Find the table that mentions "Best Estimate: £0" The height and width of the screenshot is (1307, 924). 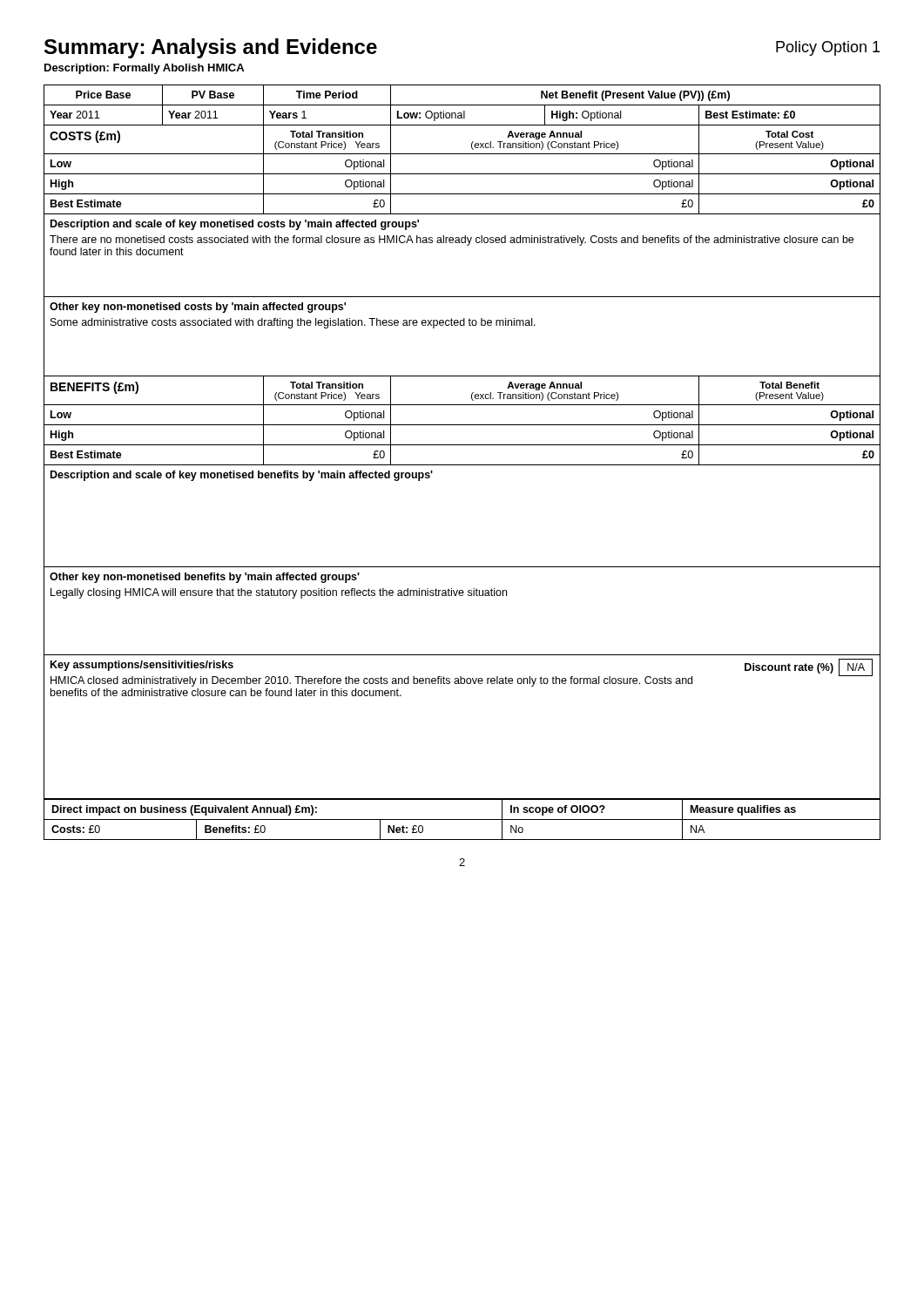coord(462,442)
